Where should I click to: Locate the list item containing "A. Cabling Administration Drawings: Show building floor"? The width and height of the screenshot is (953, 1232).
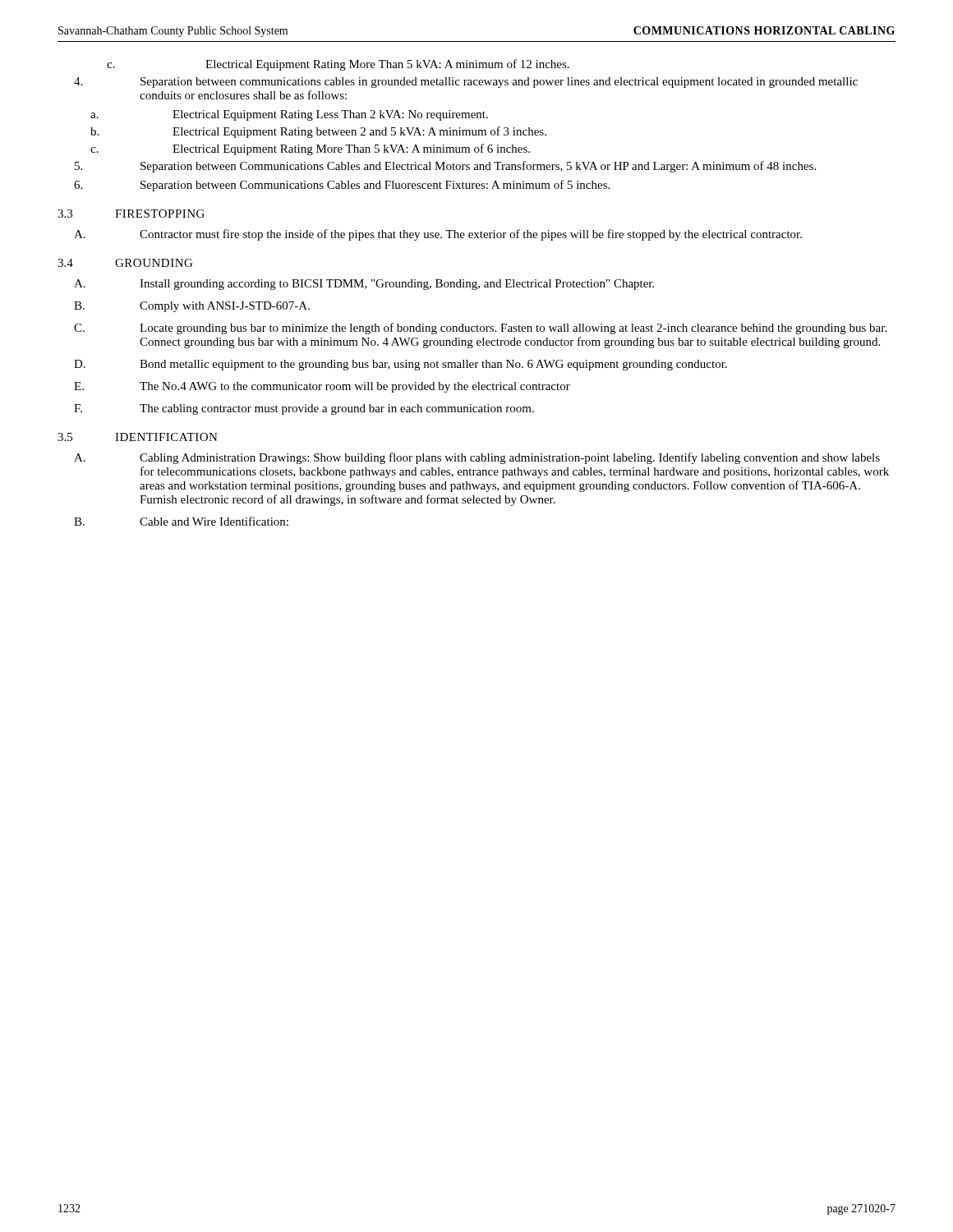click(x=476, y=479)
